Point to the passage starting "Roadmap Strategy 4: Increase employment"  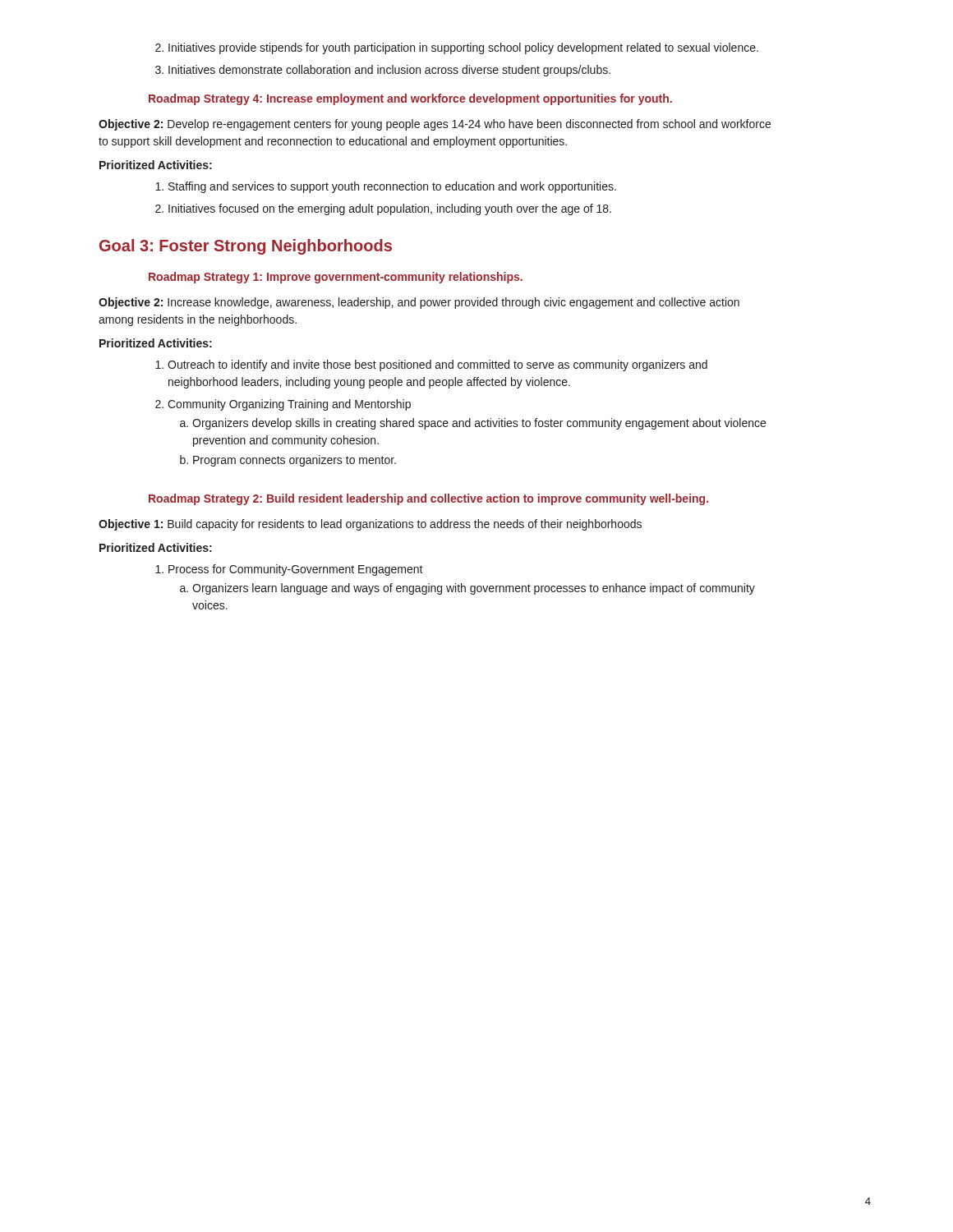pos(460,99)
